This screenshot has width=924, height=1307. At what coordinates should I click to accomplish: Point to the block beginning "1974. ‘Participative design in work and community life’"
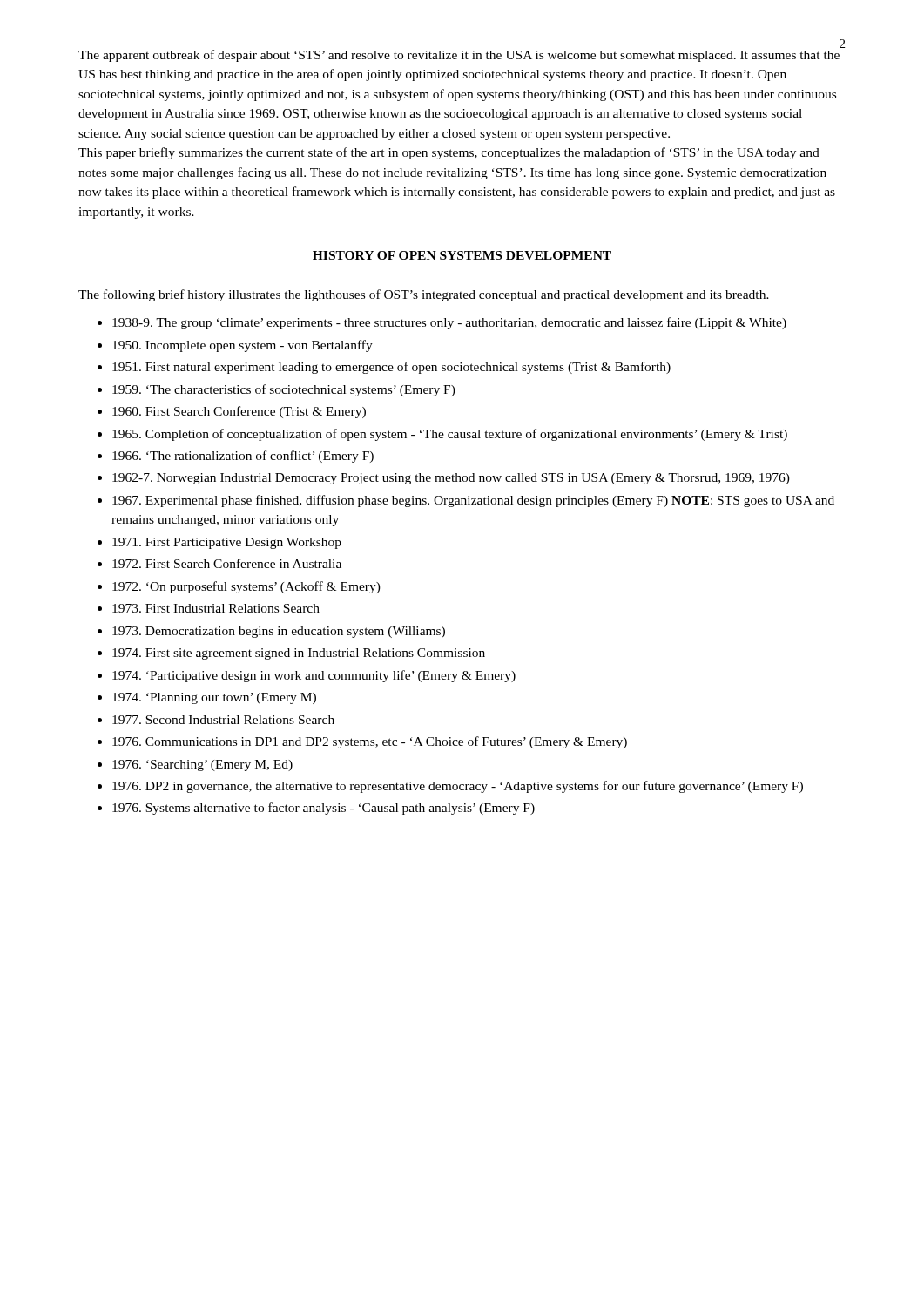(x=314, y=675)
